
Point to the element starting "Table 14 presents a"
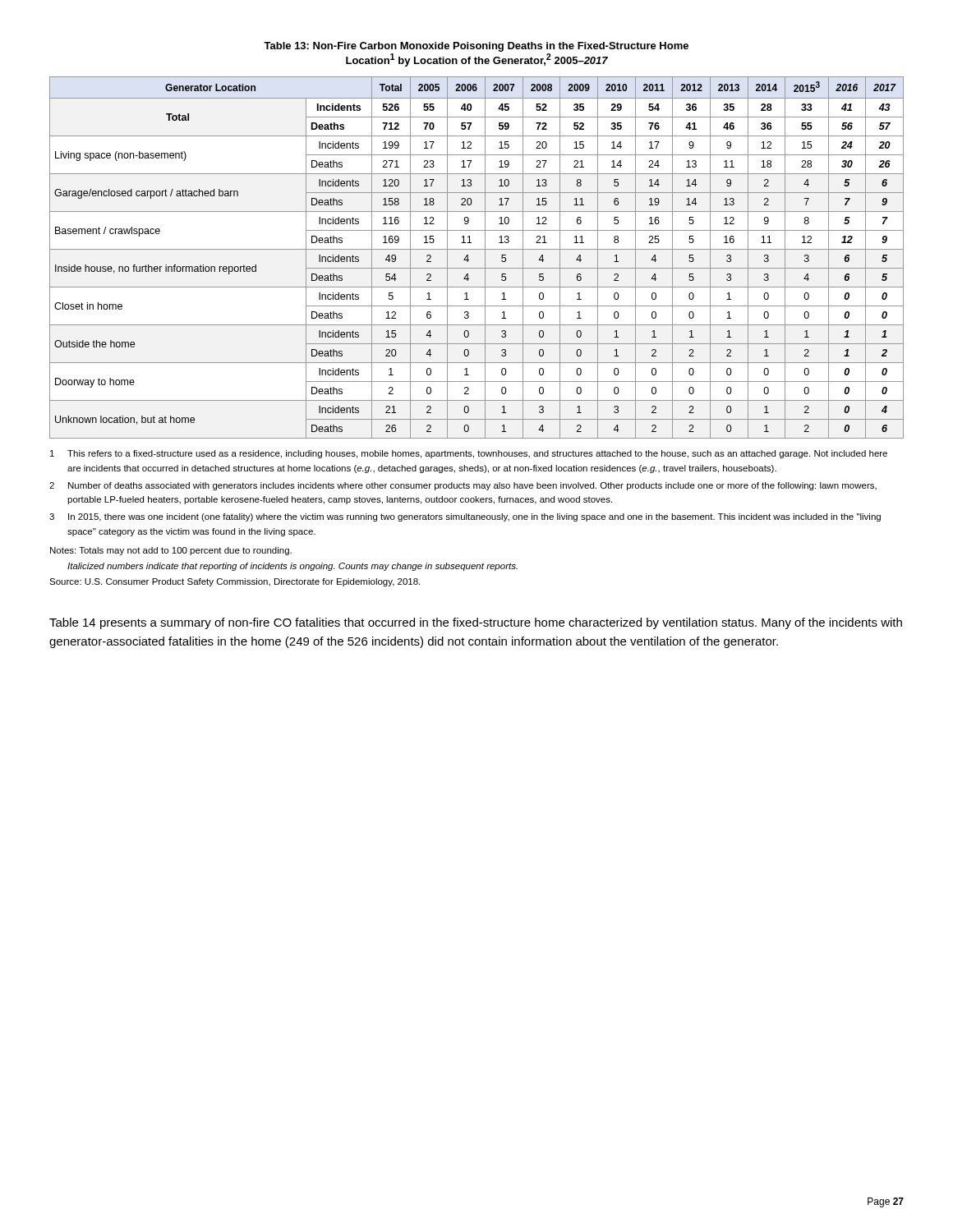point(476,631)
